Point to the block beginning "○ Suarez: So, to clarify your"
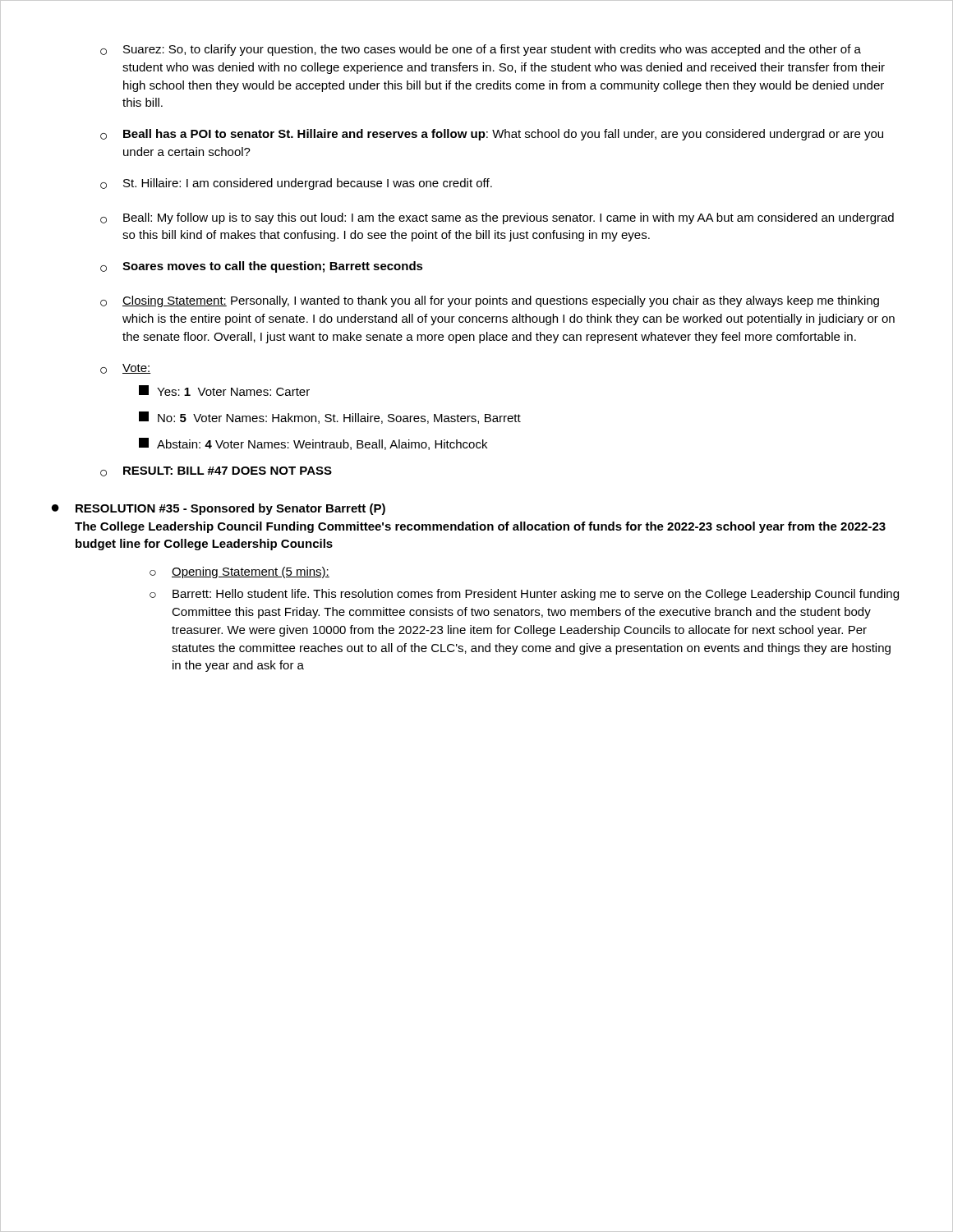This screenshot has width=953, height=1232. [501, 76]
